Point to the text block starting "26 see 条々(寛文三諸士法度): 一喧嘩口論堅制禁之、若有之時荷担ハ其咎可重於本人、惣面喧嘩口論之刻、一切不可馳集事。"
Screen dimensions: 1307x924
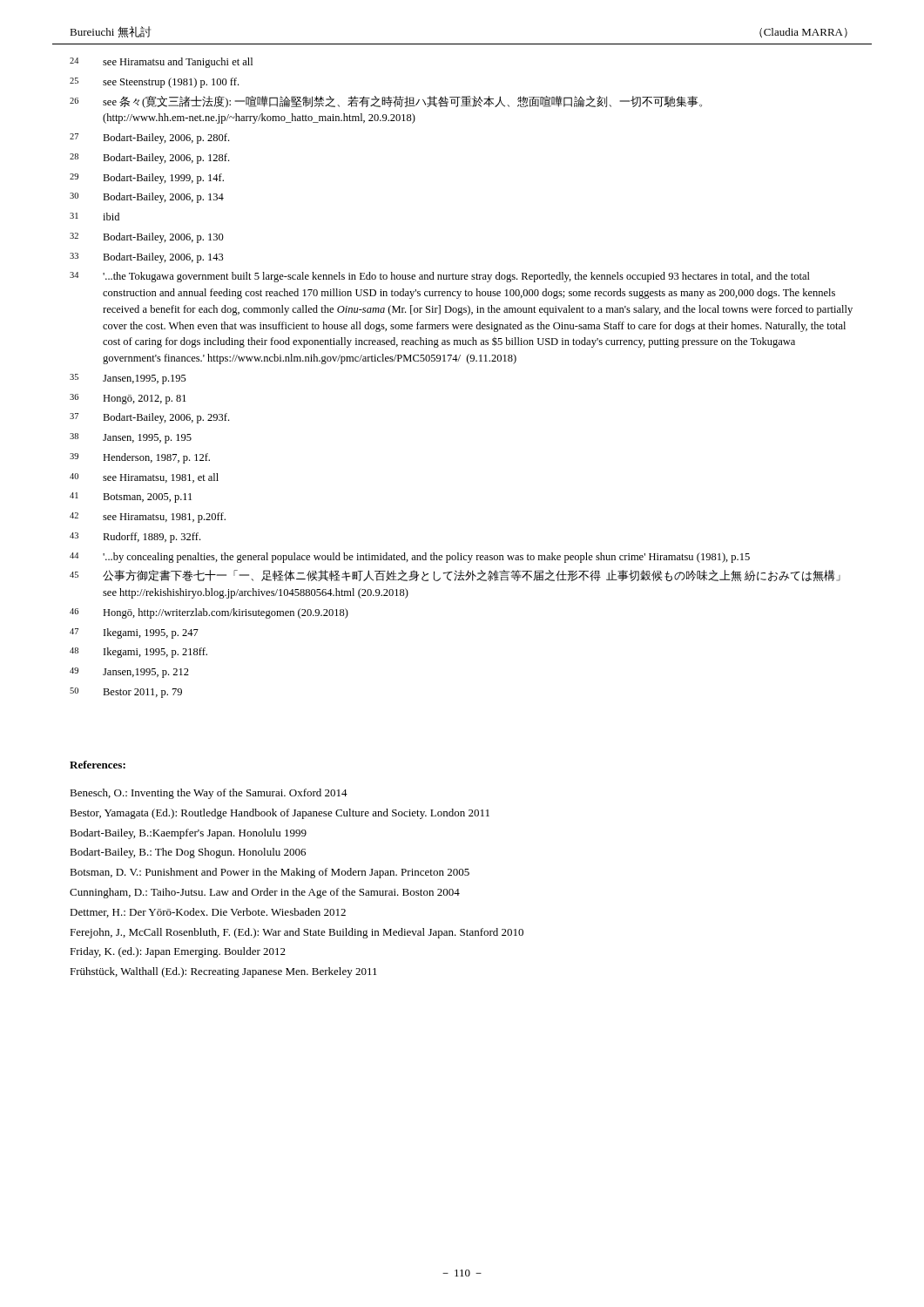coord(390,109)
